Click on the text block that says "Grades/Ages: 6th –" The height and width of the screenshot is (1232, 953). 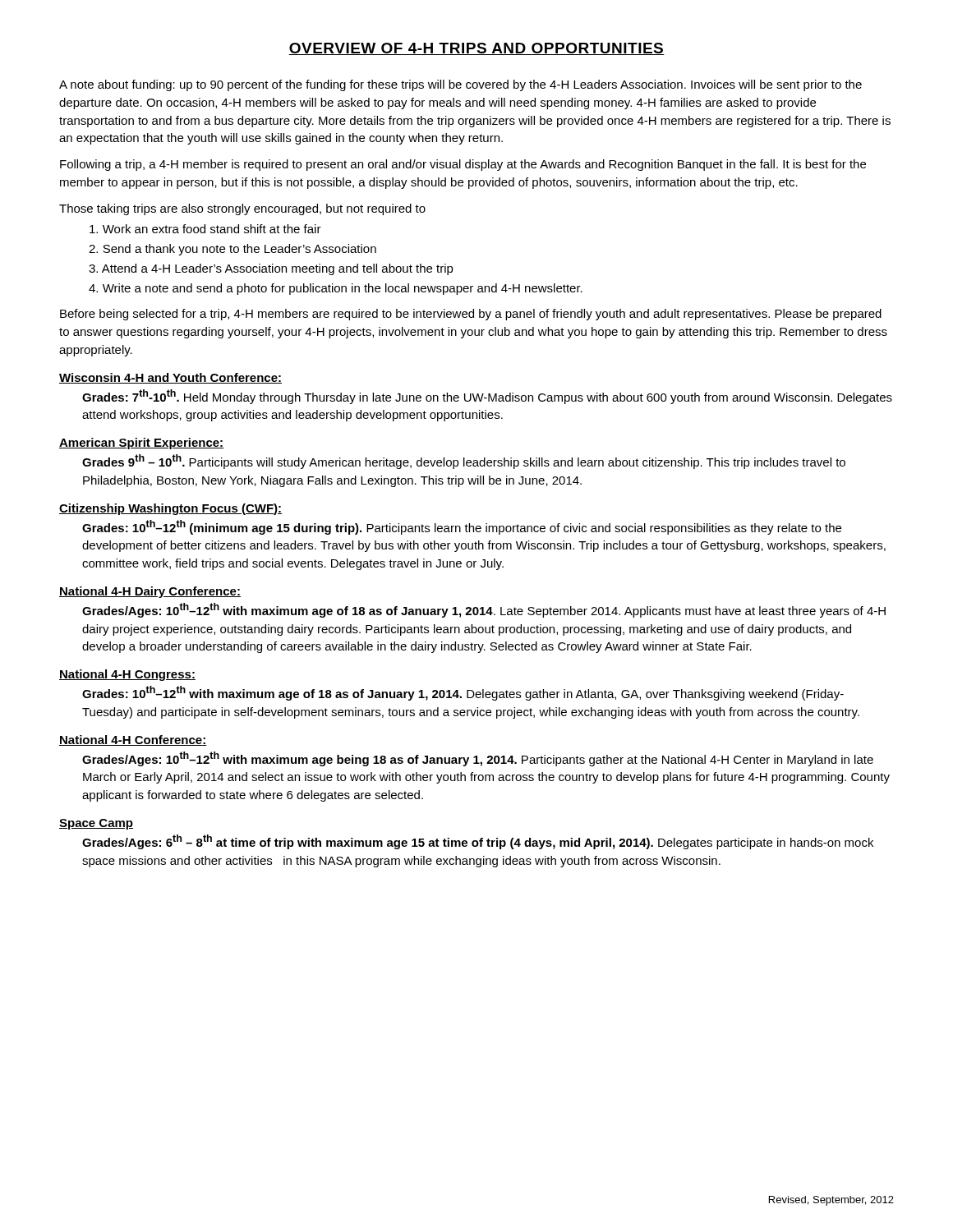click(478, 850)
